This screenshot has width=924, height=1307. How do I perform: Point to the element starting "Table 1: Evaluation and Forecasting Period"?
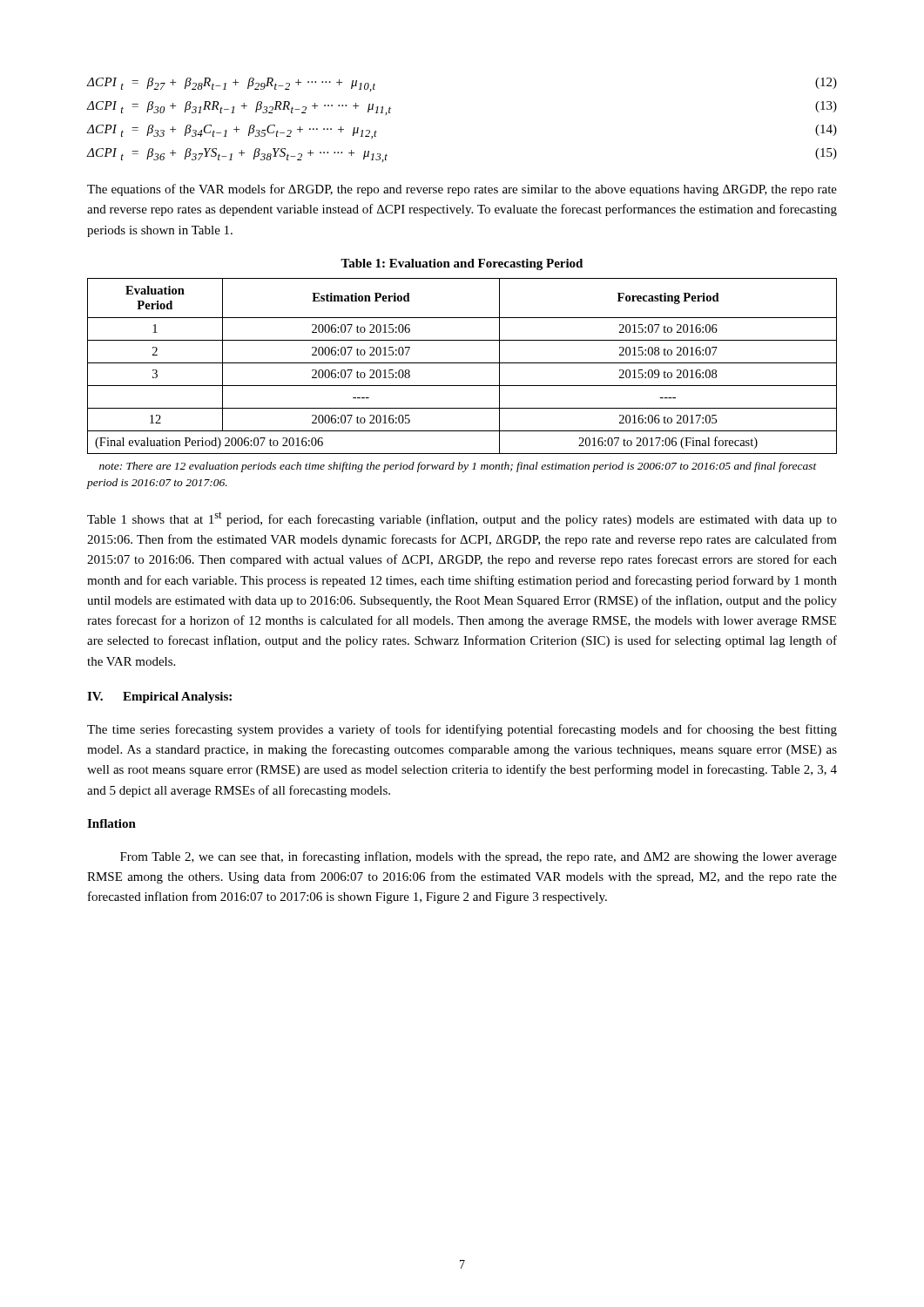pyautogui.click(x=462, y=263)
